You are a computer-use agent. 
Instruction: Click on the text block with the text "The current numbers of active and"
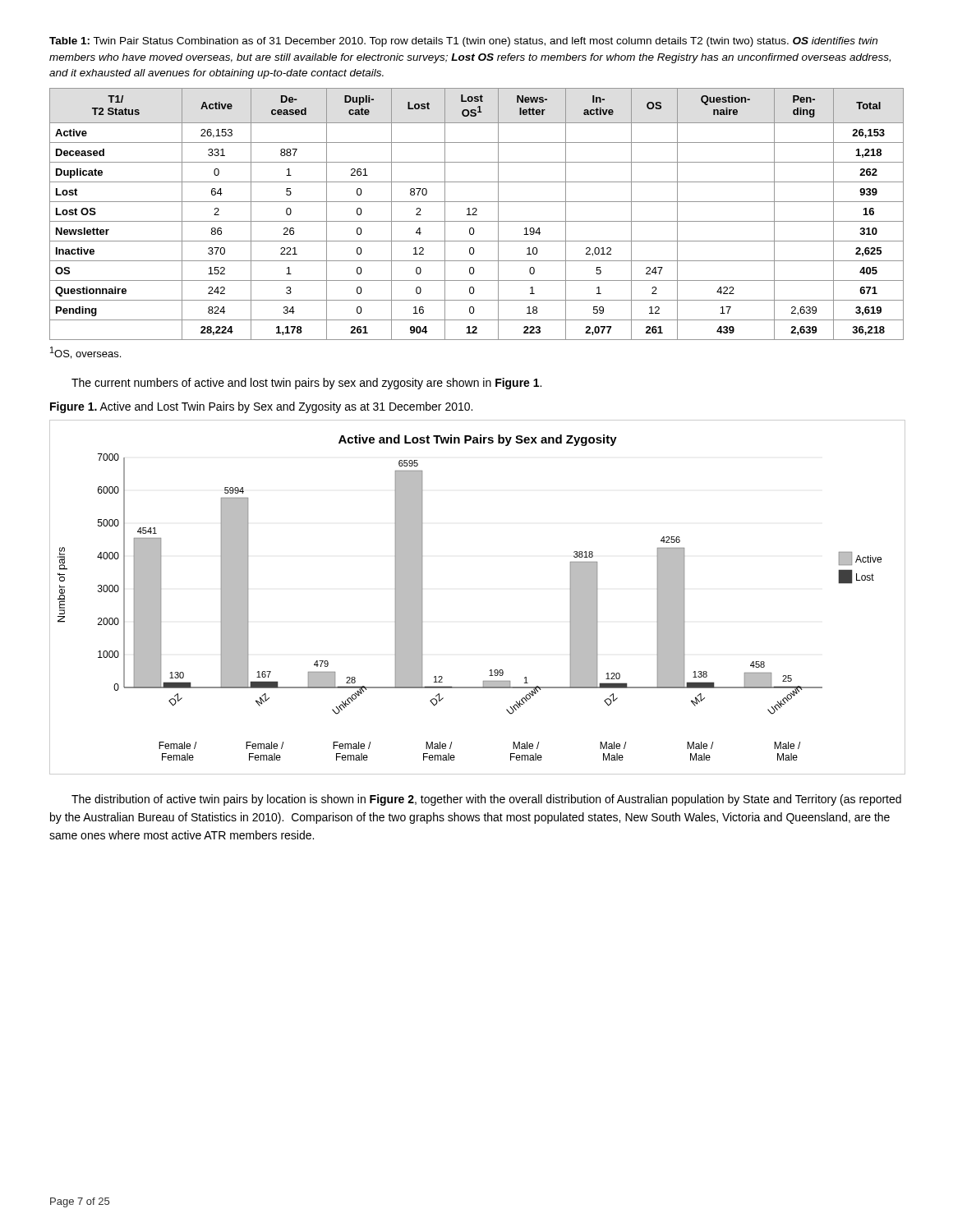pos(296,383)
